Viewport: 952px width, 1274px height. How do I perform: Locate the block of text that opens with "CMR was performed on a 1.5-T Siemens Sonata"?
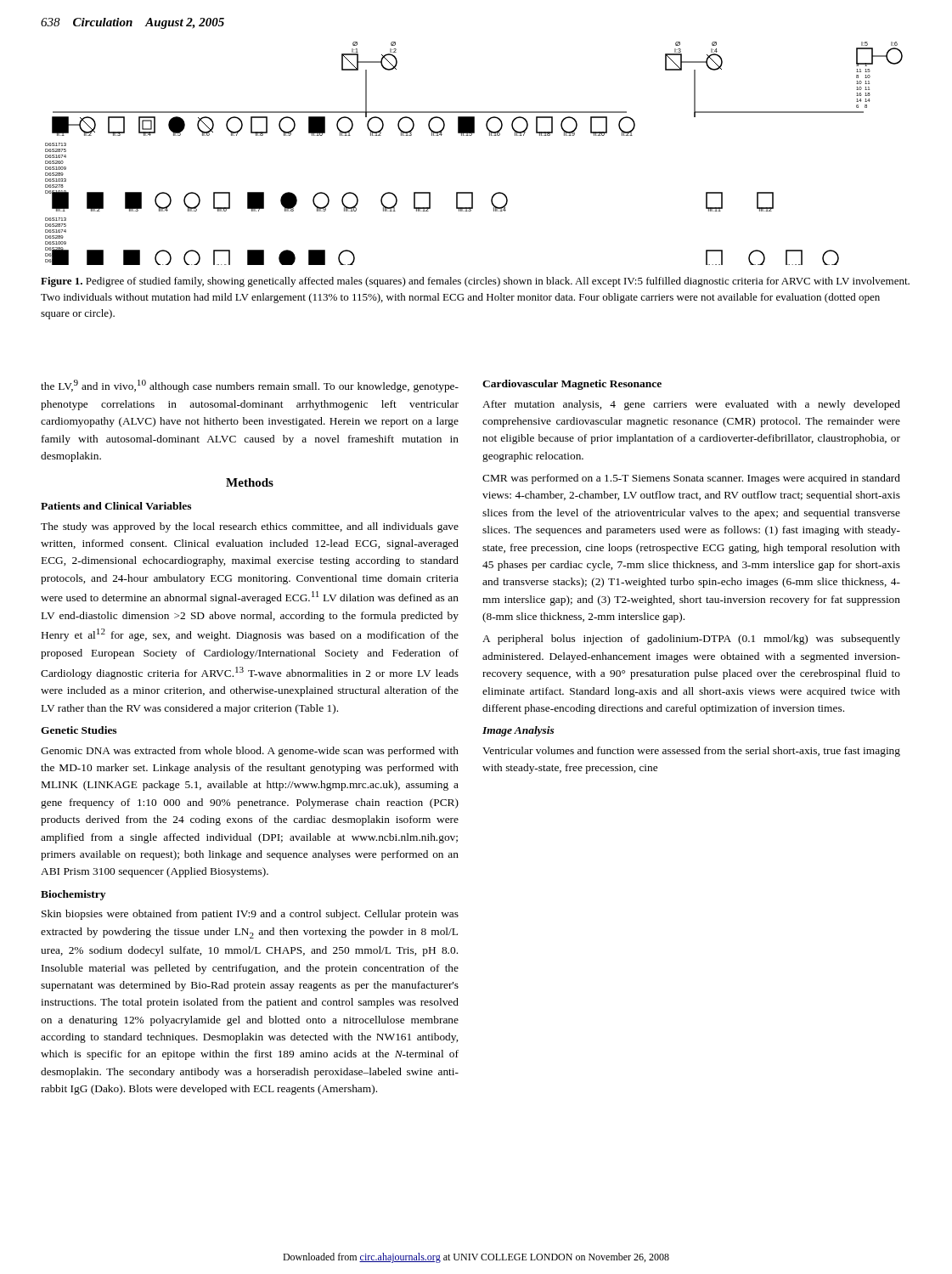click(691, 547)
